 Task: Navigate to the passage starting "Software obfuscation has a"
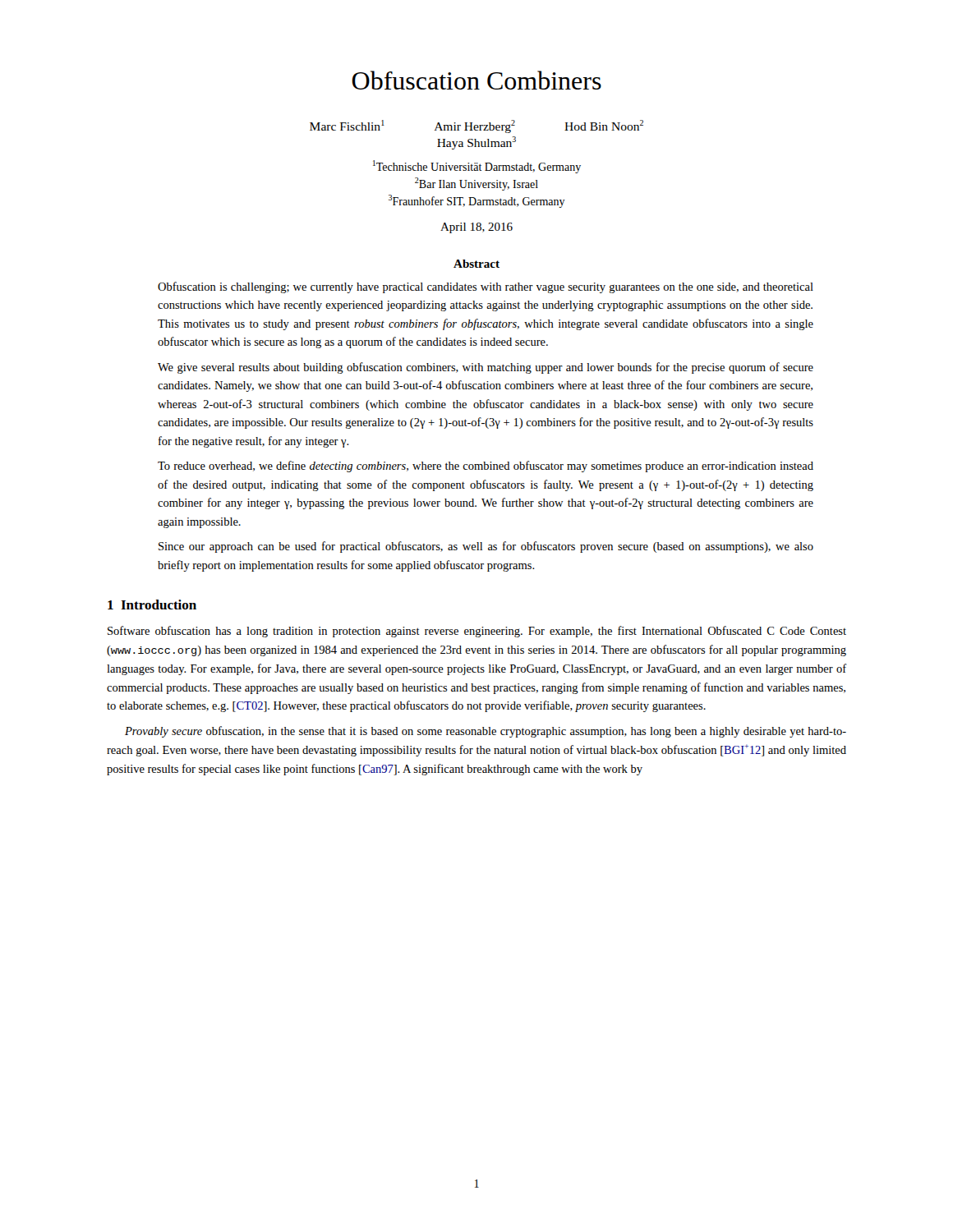[x=476, y=700]
